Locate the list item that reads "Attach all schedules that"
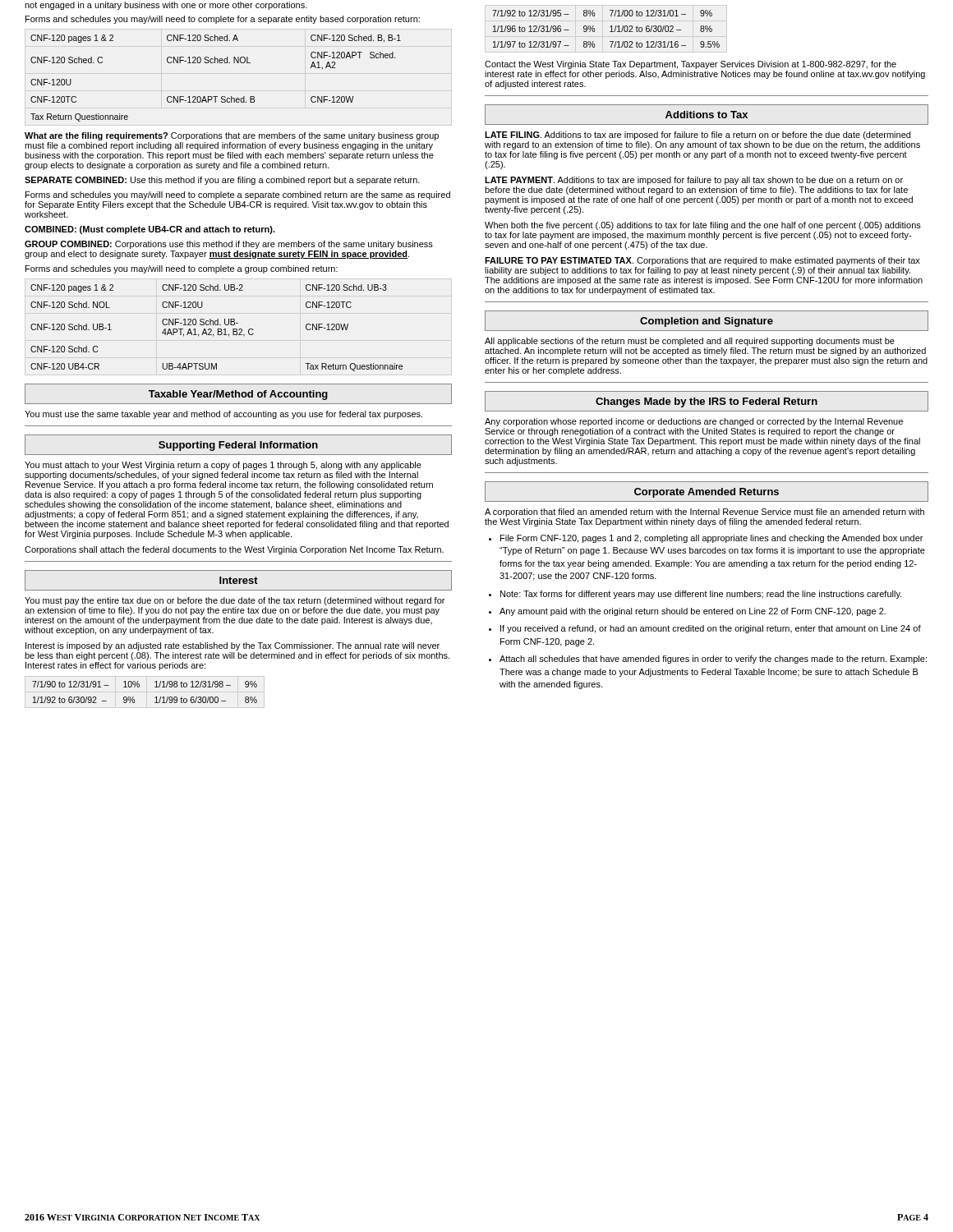The height and width of the screenshot is (1232, 953). (x=713, y=672)
